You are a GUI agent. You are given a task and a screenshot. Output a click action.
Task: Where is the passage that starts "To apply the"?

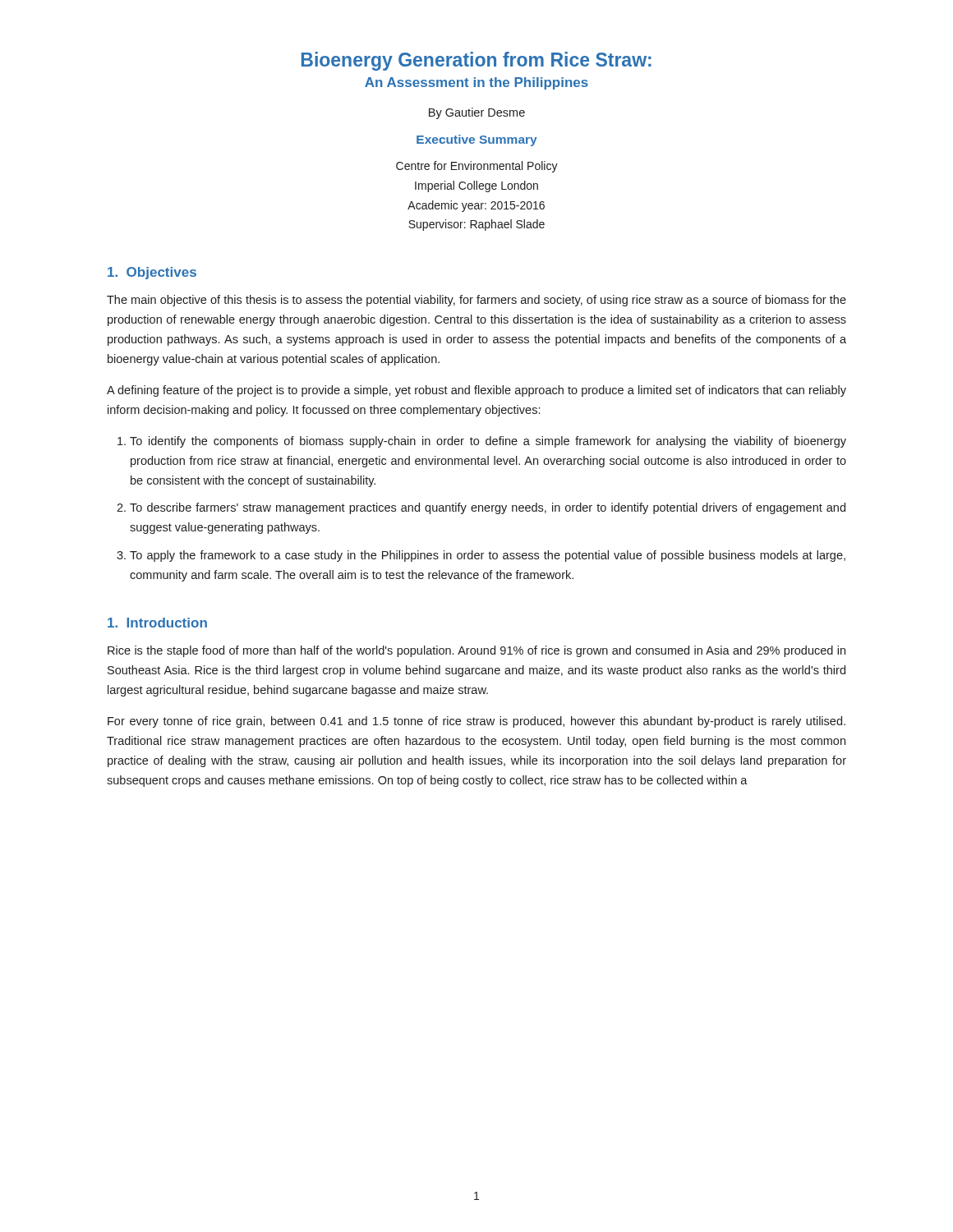tap(488, 565)
